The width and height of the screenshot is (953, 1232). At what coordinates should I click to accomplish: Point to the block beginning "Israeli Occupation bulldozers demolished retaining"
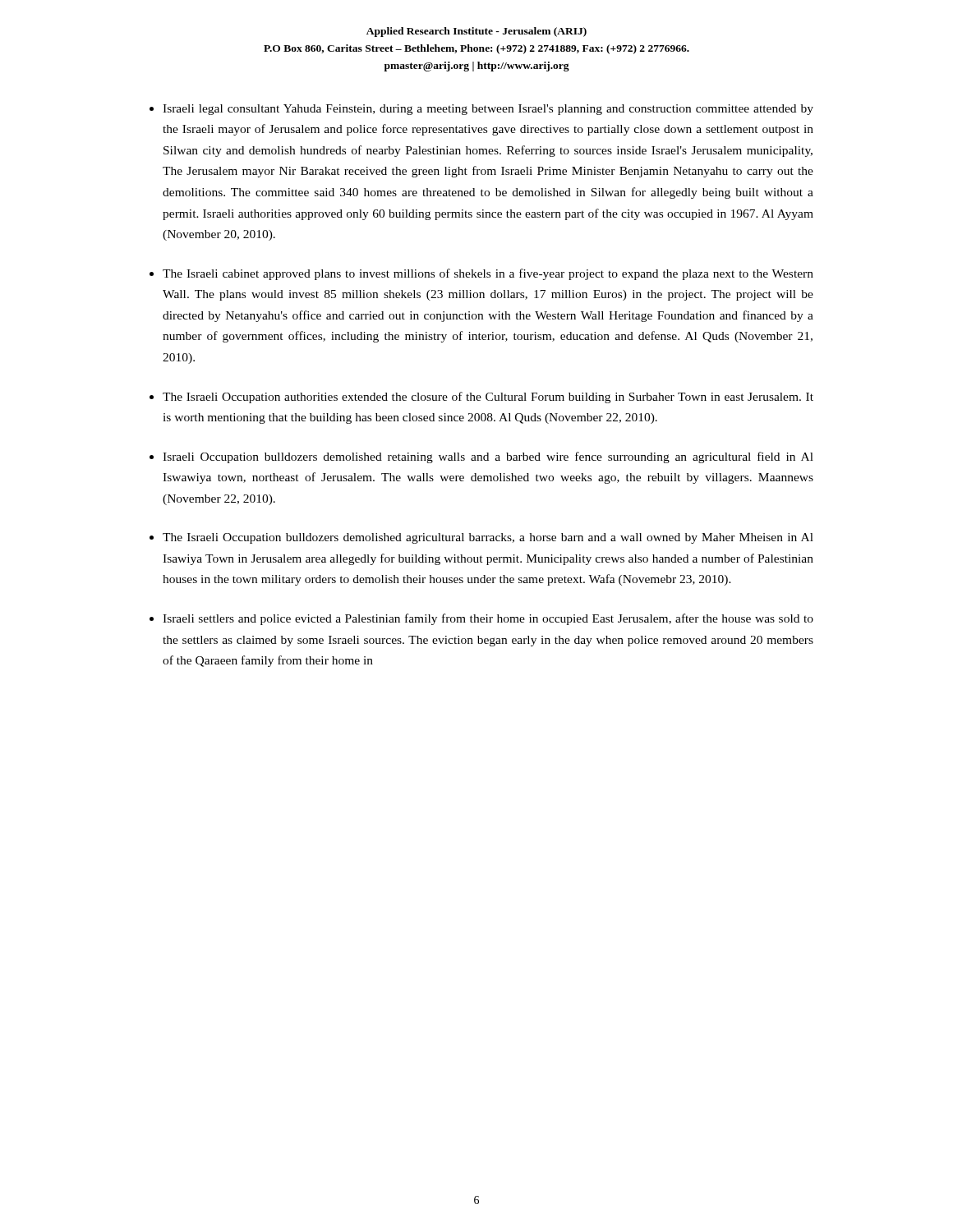488,477
